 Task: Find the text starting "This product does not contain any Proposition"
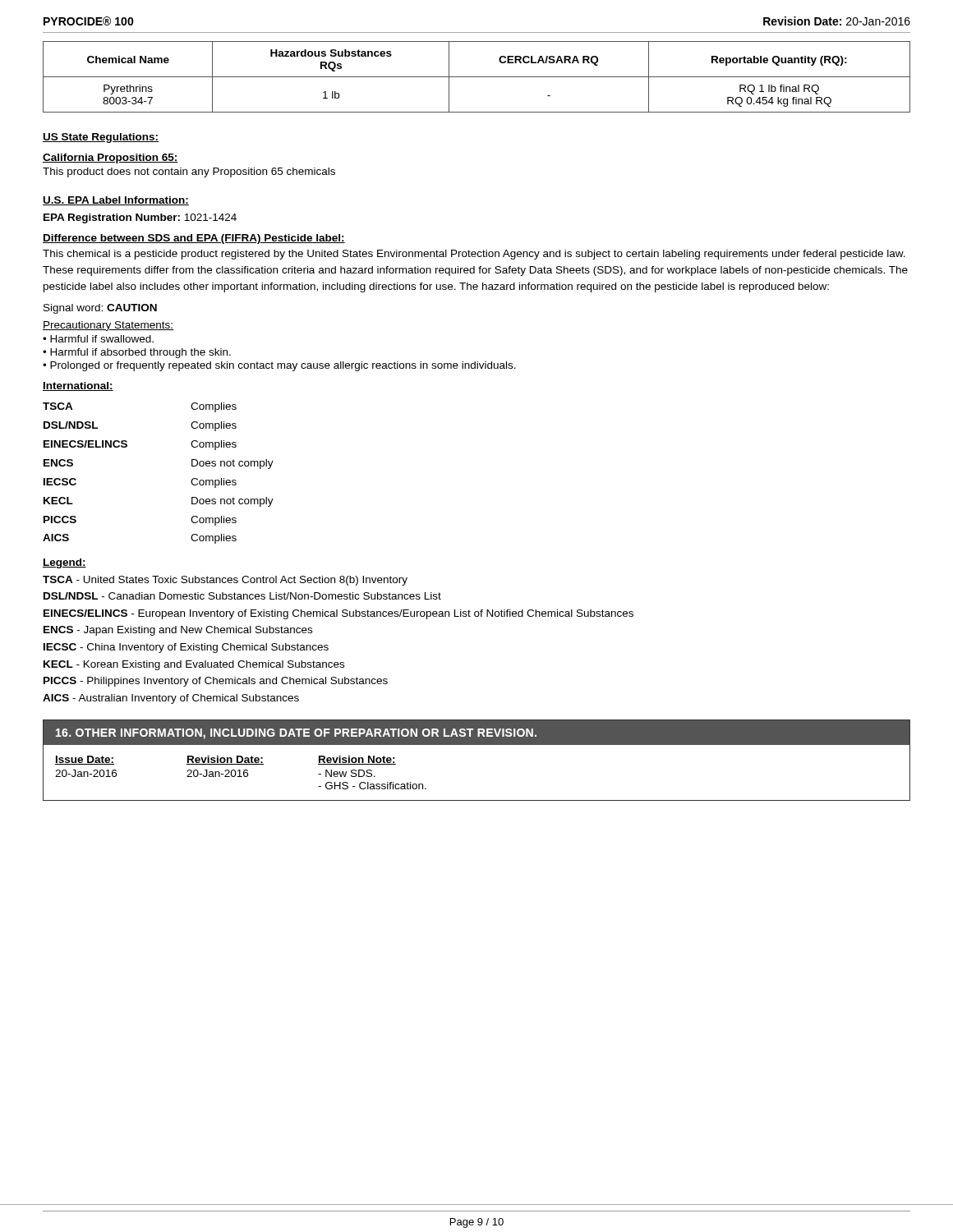point(189,171)
